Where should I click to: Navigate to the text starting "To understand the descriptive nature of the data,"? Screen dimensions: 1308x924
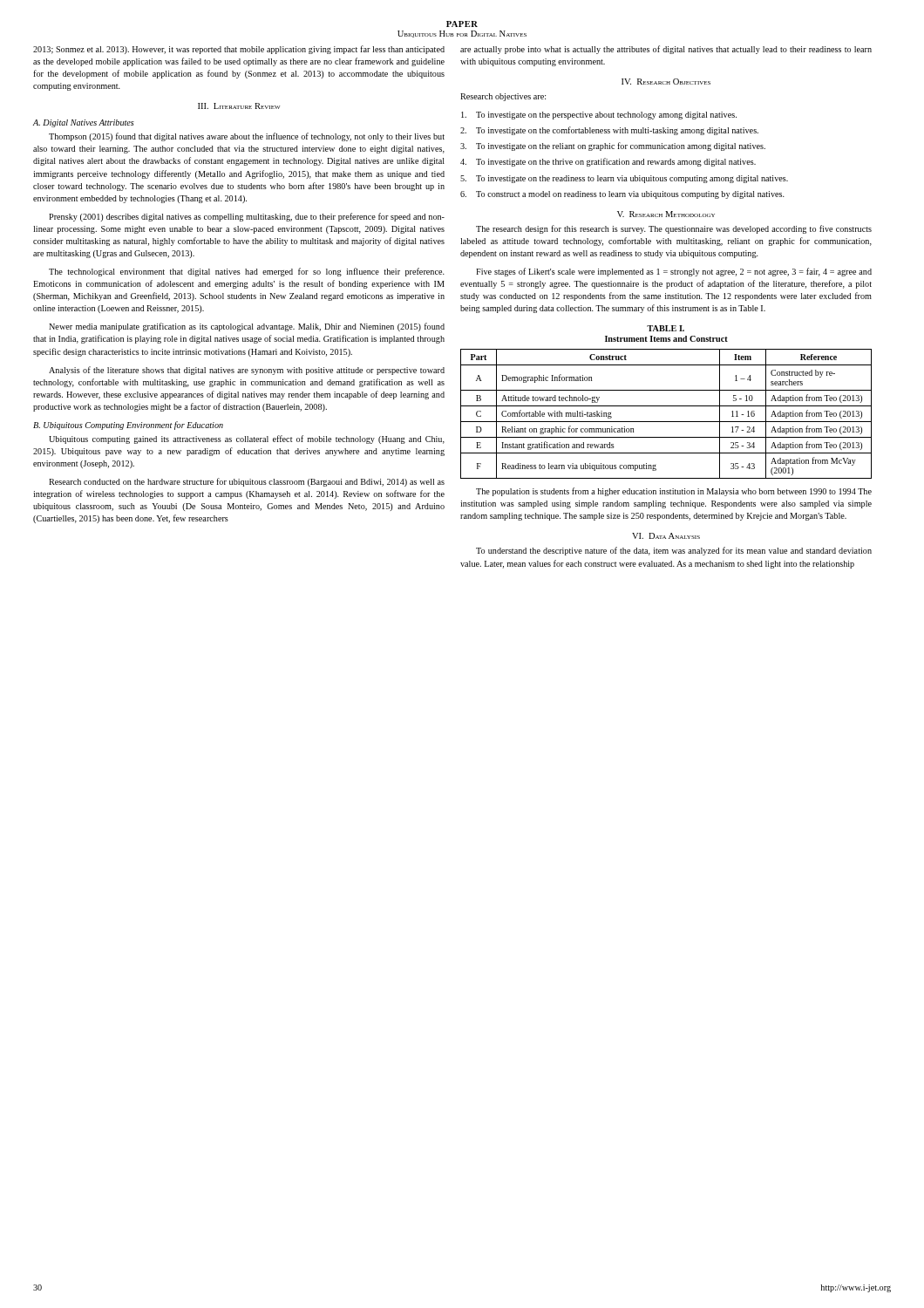point(666,558)
